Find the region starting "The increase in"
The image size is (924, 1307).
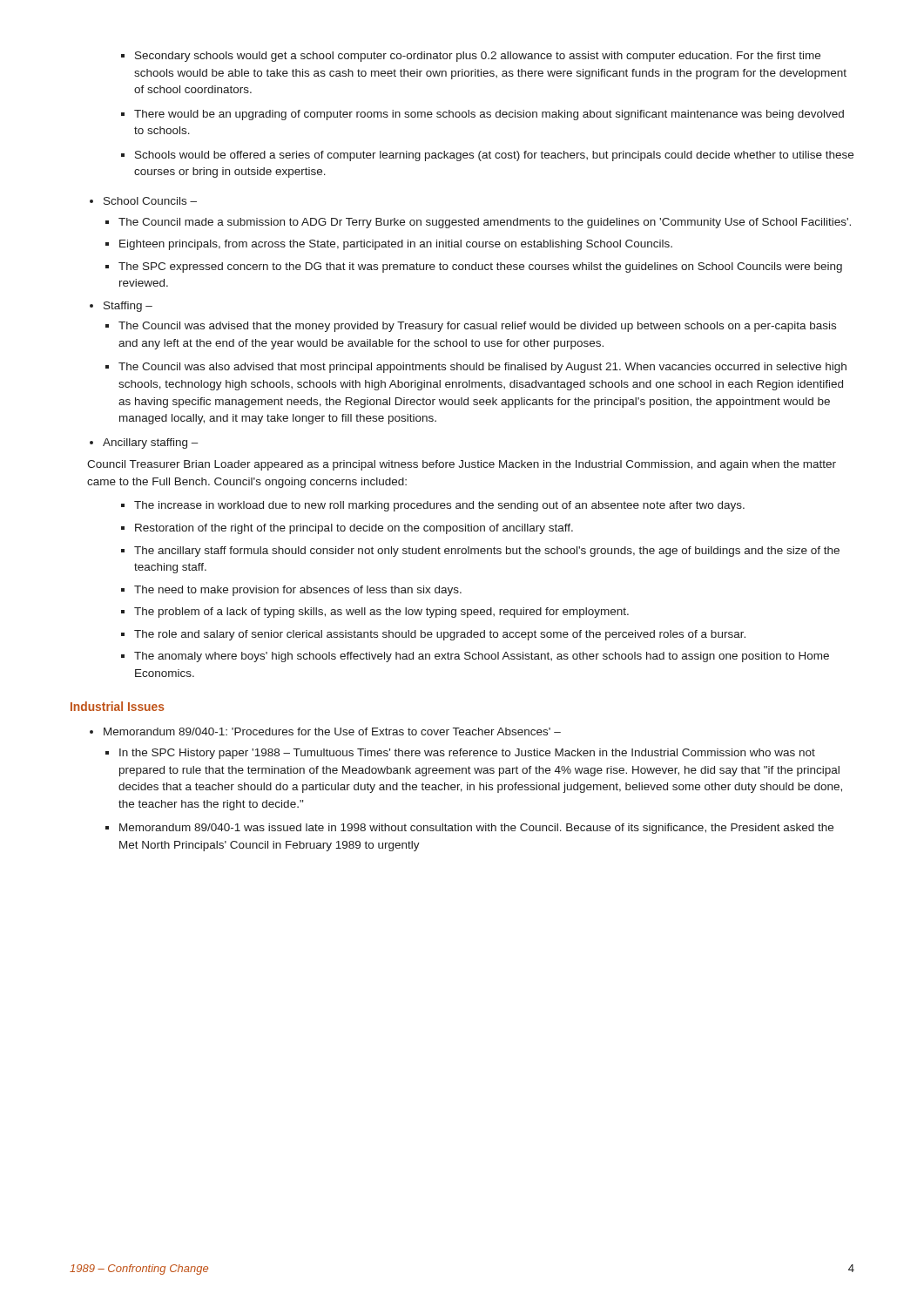tap(433, 506)
